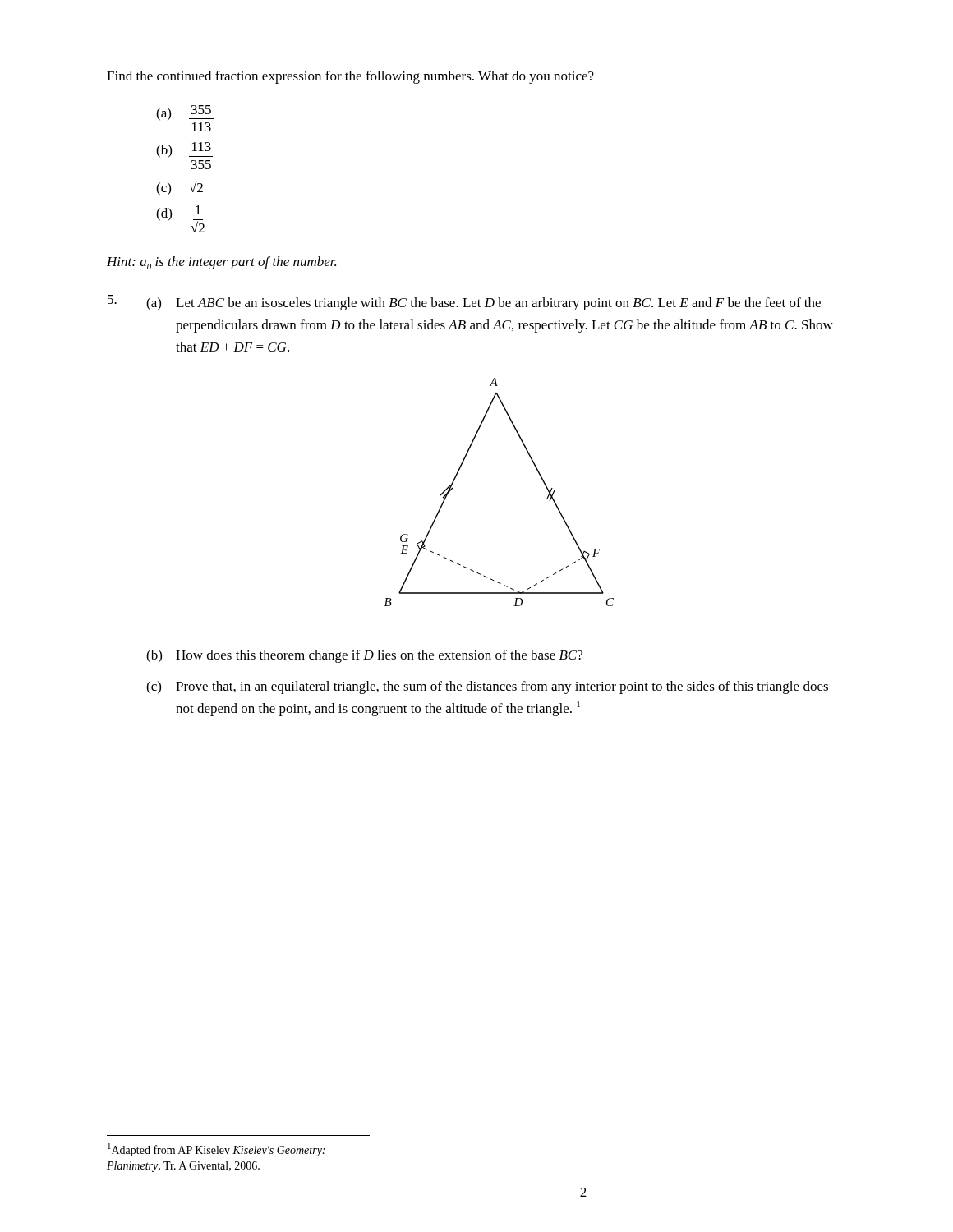
Task: Select the text block starting "(b) 113 355"
Action: point(185,156)
